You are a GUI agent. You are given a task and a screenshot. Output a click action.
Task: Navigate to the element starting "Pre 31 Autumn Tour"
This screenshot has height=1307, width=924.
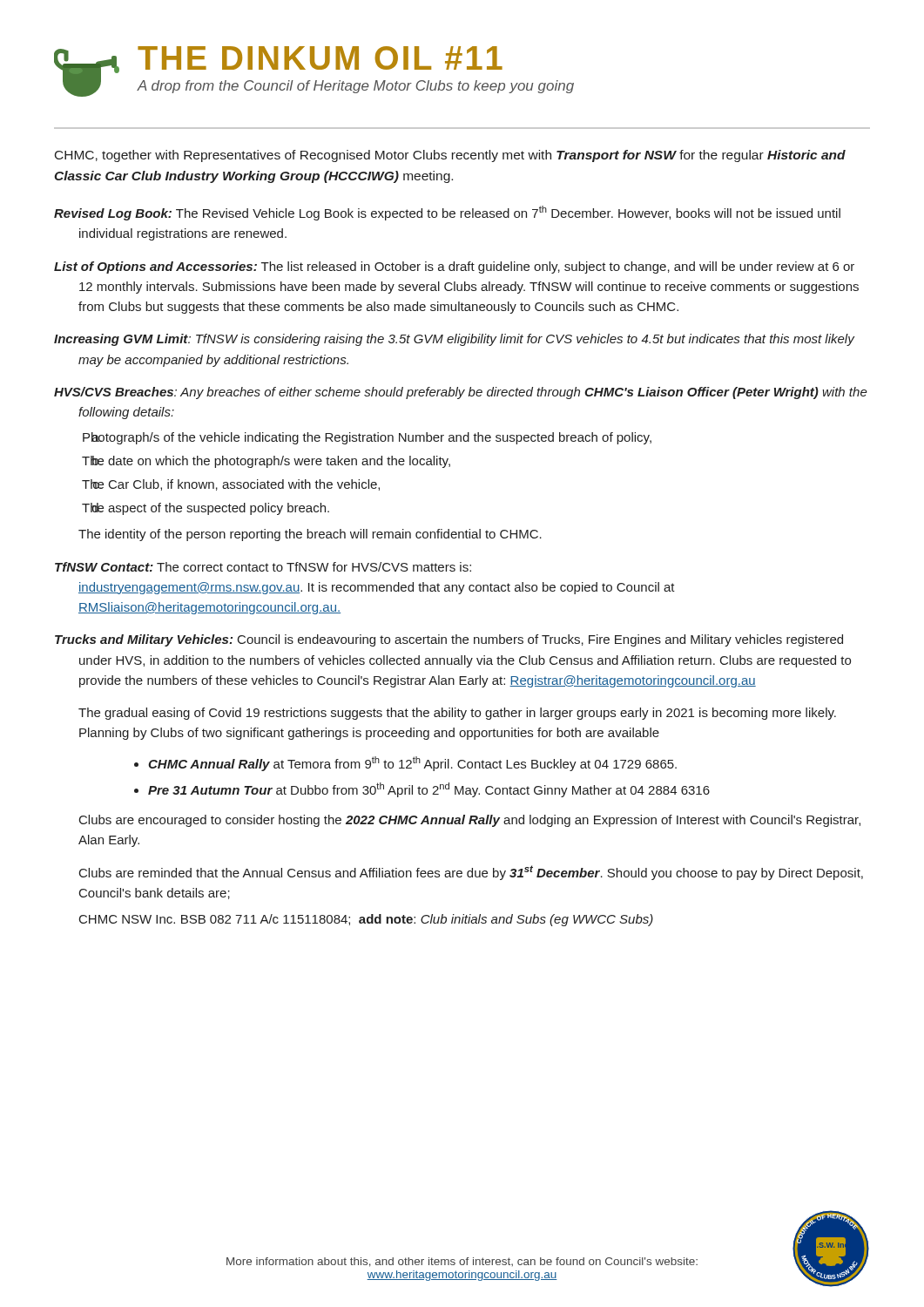click(429, 789)
